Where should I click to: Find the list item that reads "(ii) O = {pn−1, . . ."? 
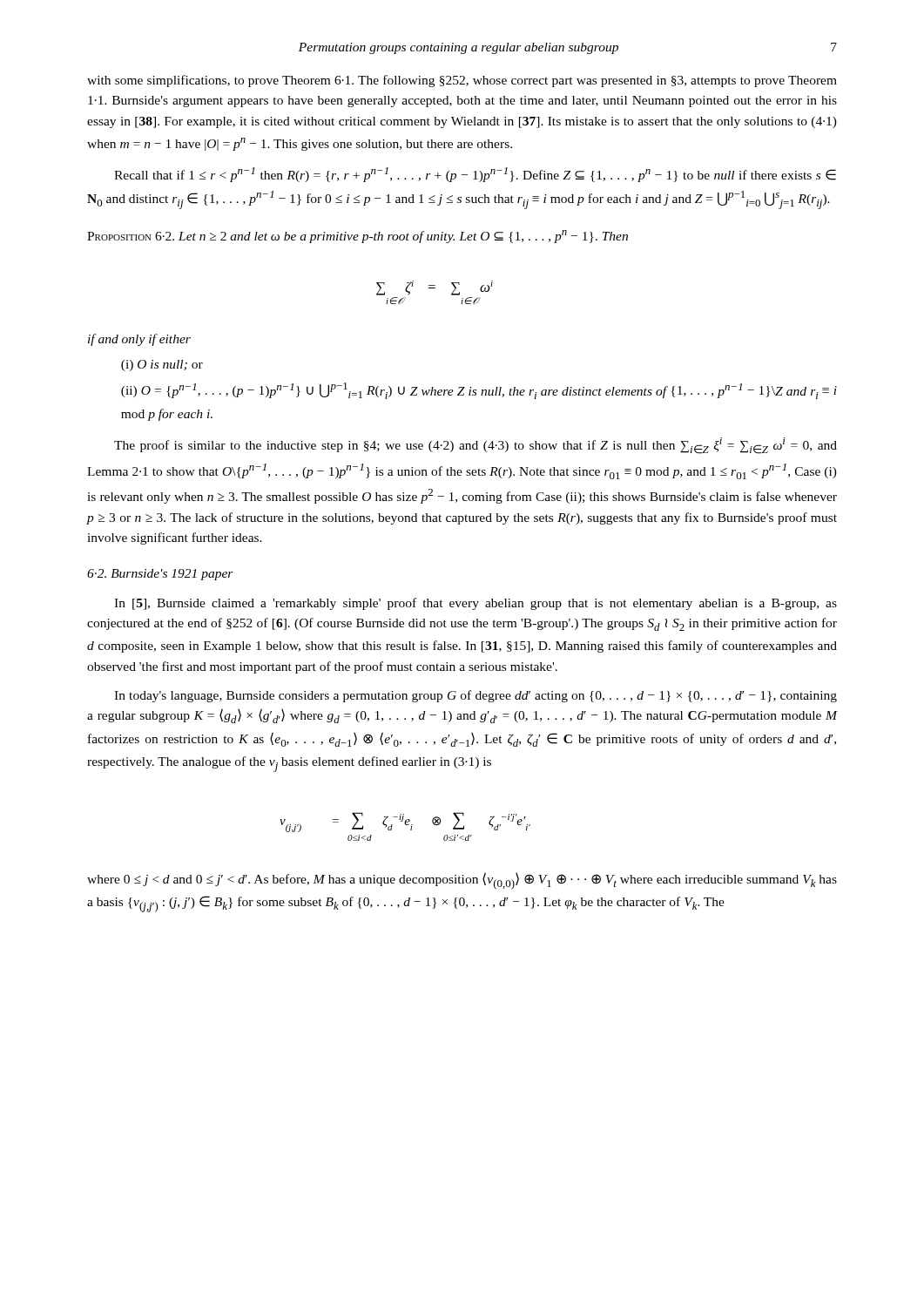point(479,400)
